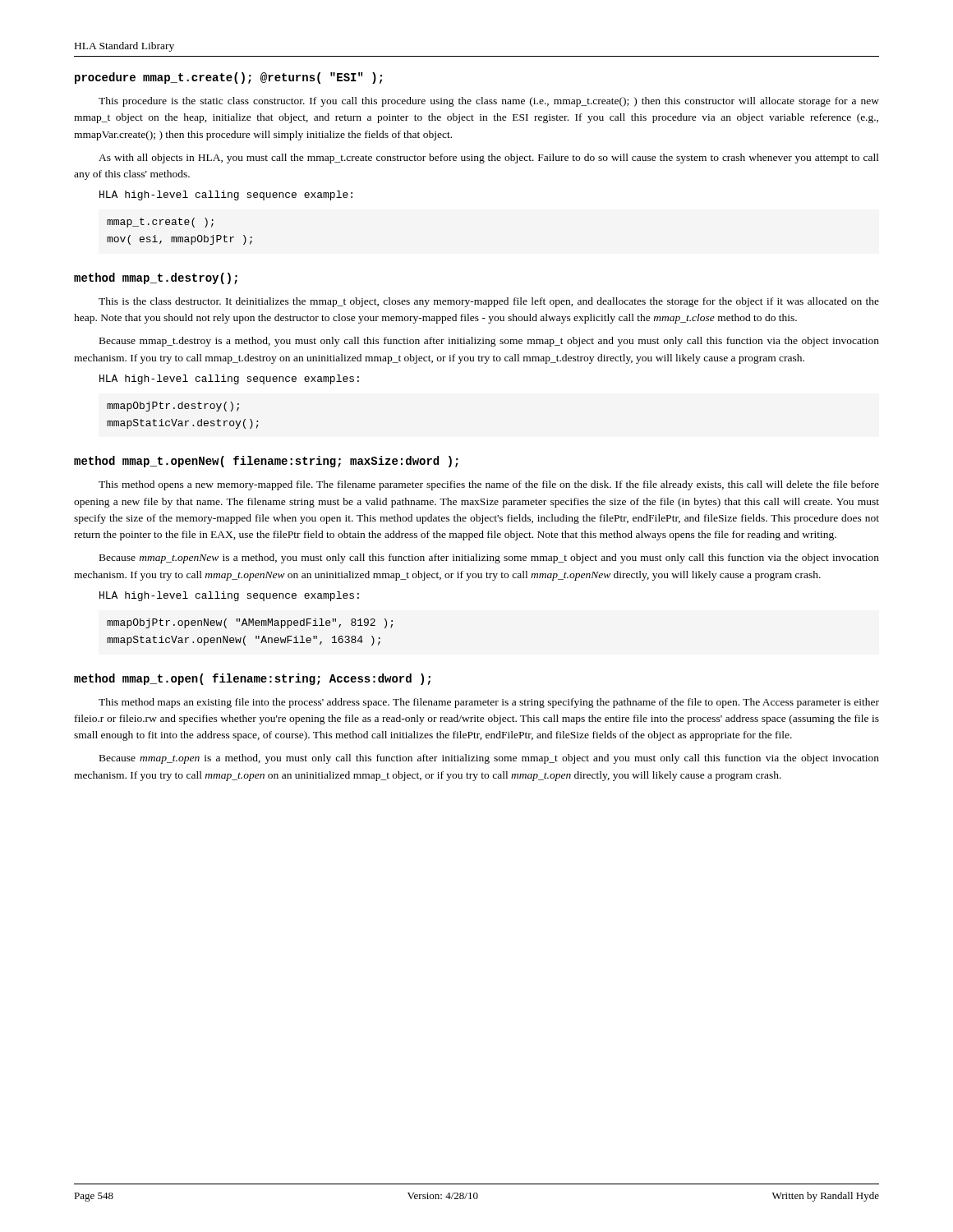
Task: Click on the text block containing "As with all objects"
Action: 476,165
